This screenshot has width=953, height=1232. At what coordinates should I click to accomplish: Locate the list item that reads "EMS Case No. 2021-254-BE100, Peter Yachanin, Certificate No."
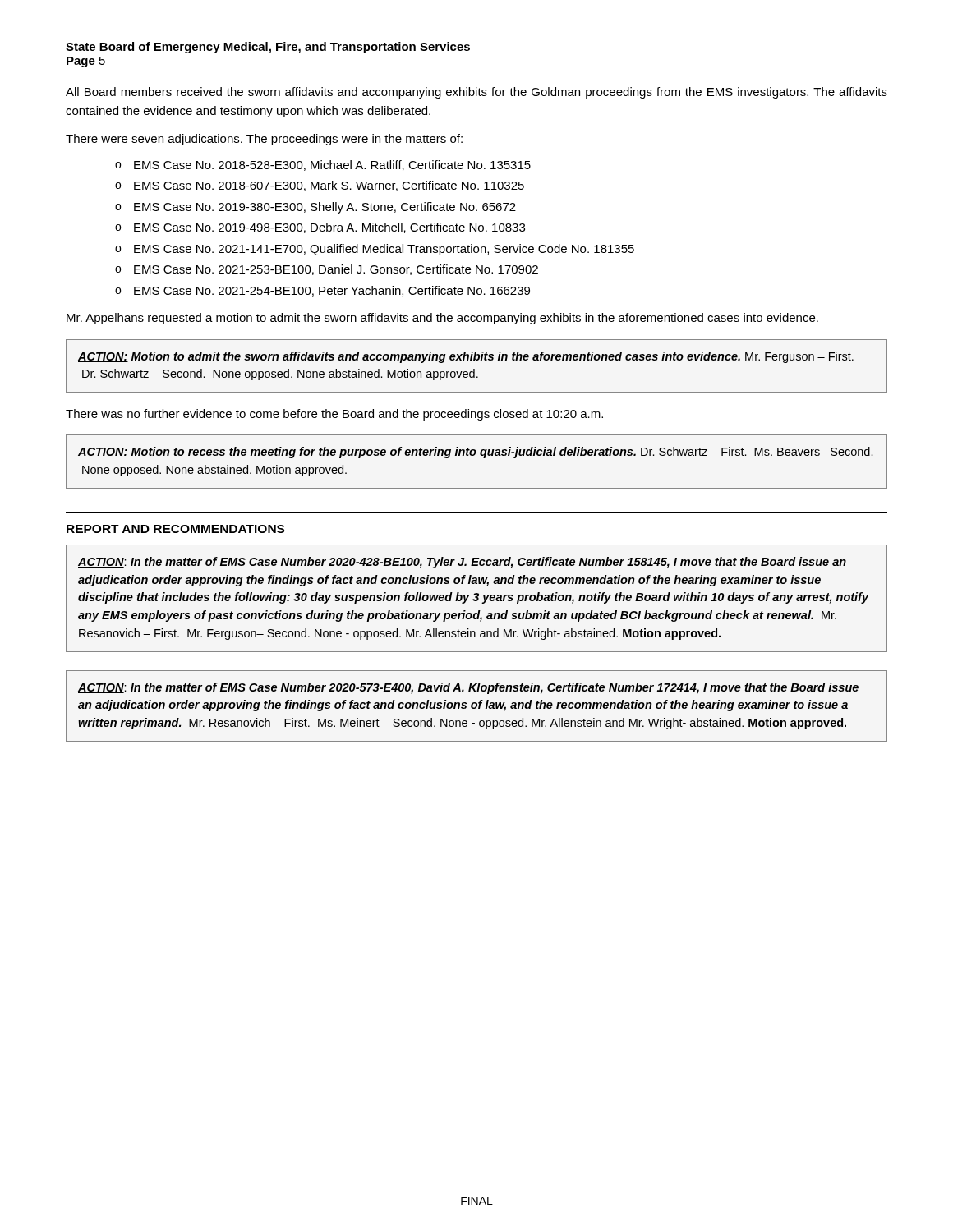[x=332, y=290]
